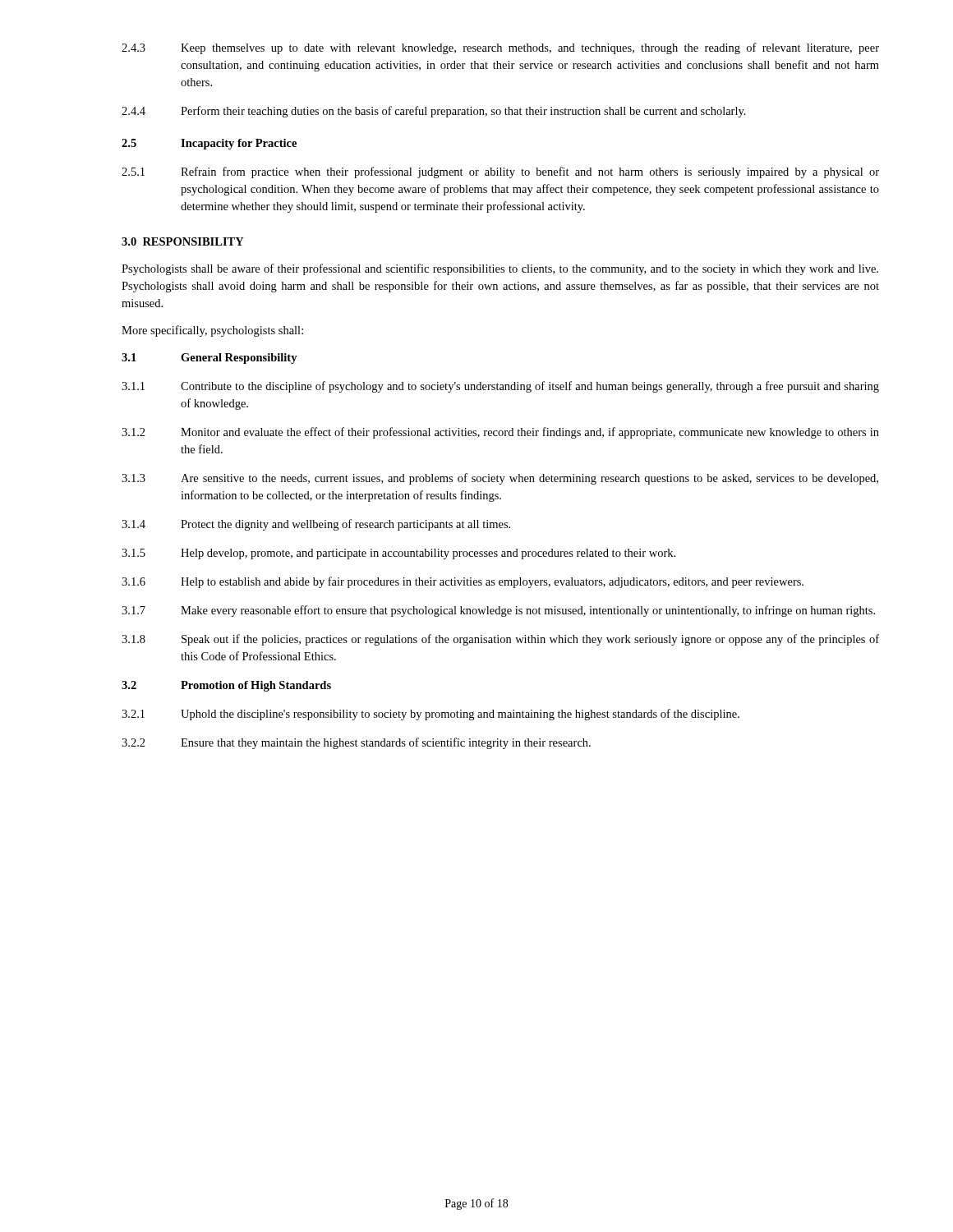
Task: Point to the block beginning "Psychologists shall be"
Action: coord(500,286)
